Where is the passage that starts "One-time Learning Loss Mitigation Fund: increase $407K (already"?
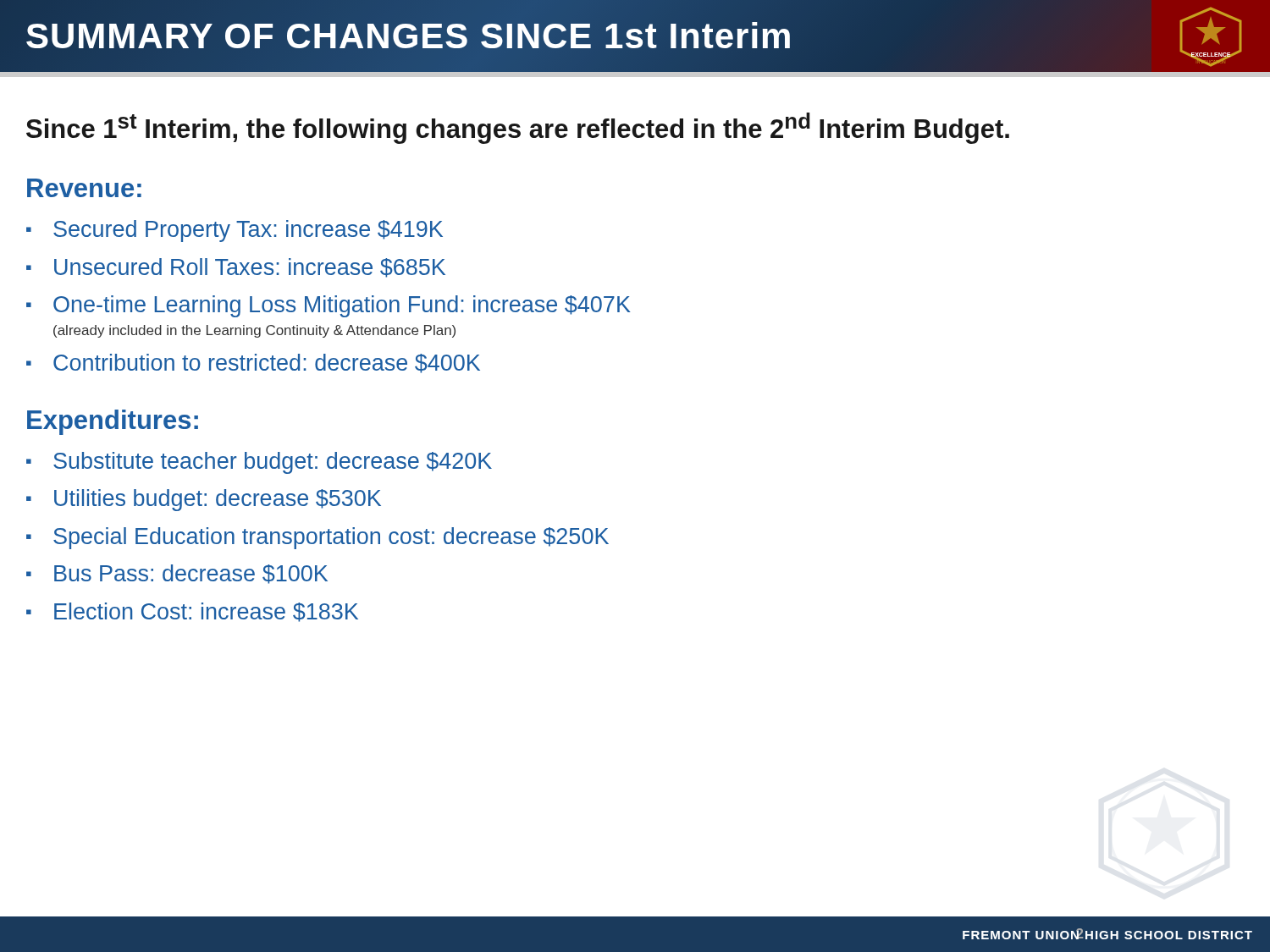1270x952 pixels. [x=342, y=306]
